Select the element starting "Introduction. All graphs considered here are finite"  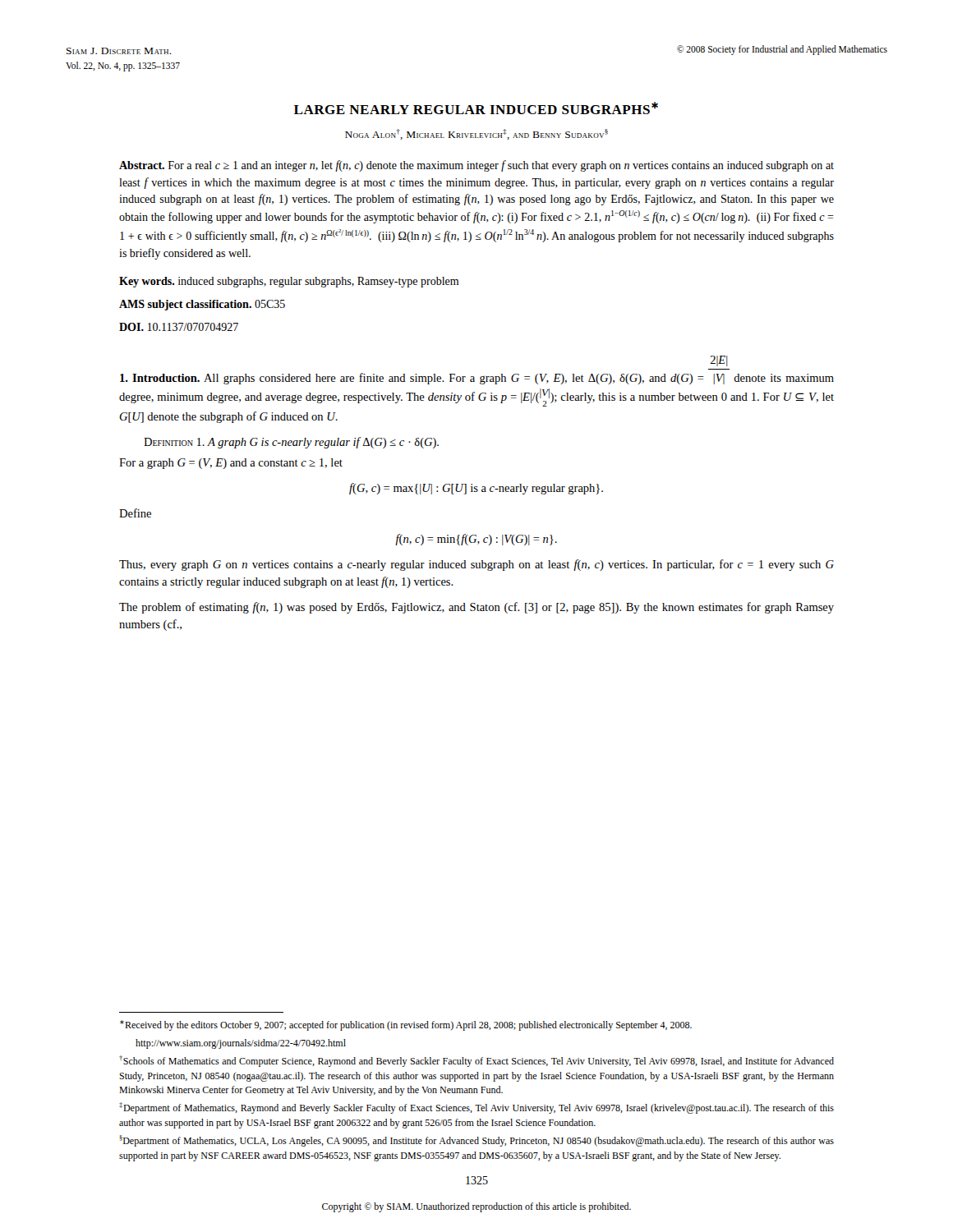(x=476, y=387)
